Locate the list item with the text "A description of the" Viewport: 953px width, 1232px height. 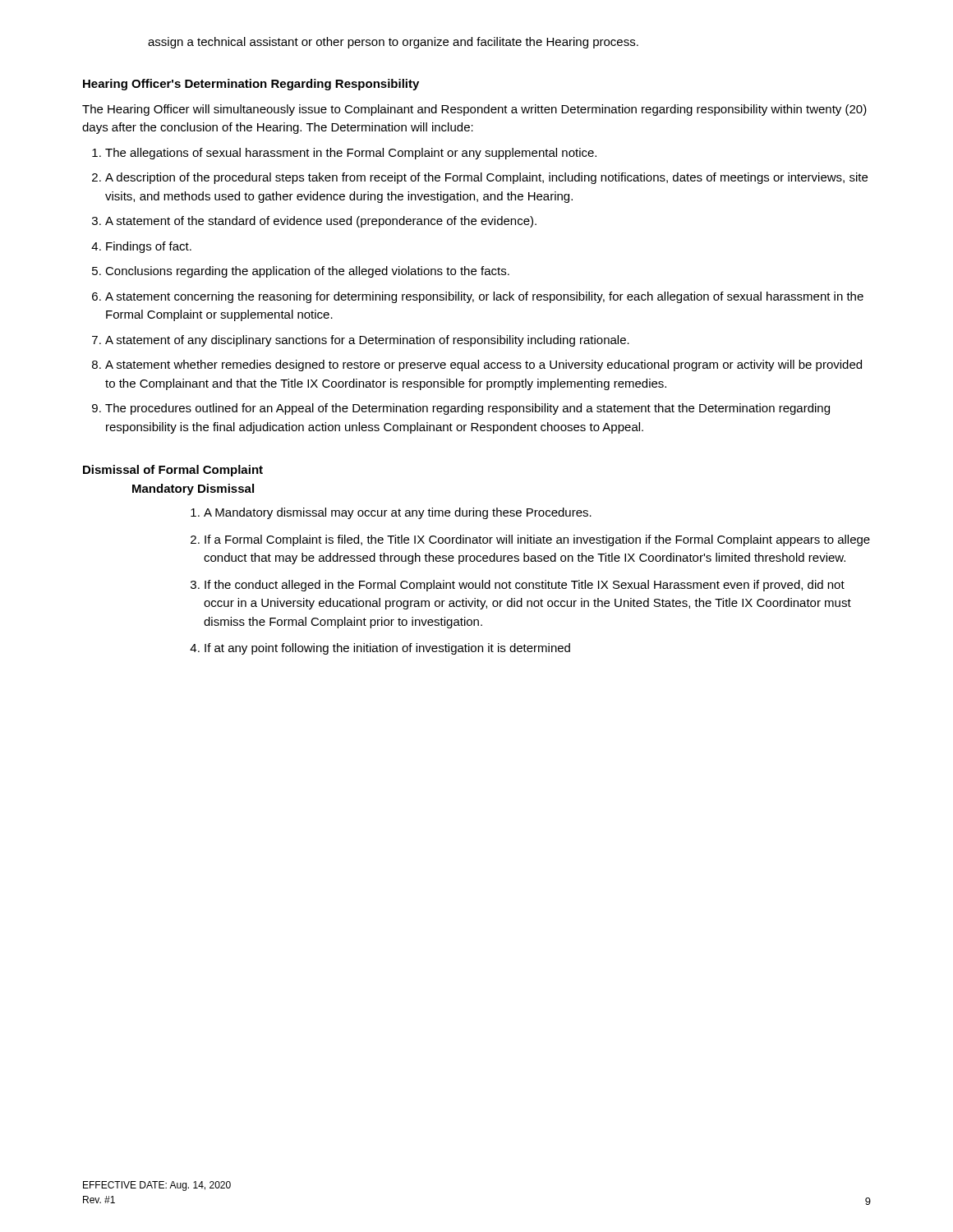(487, 186)
